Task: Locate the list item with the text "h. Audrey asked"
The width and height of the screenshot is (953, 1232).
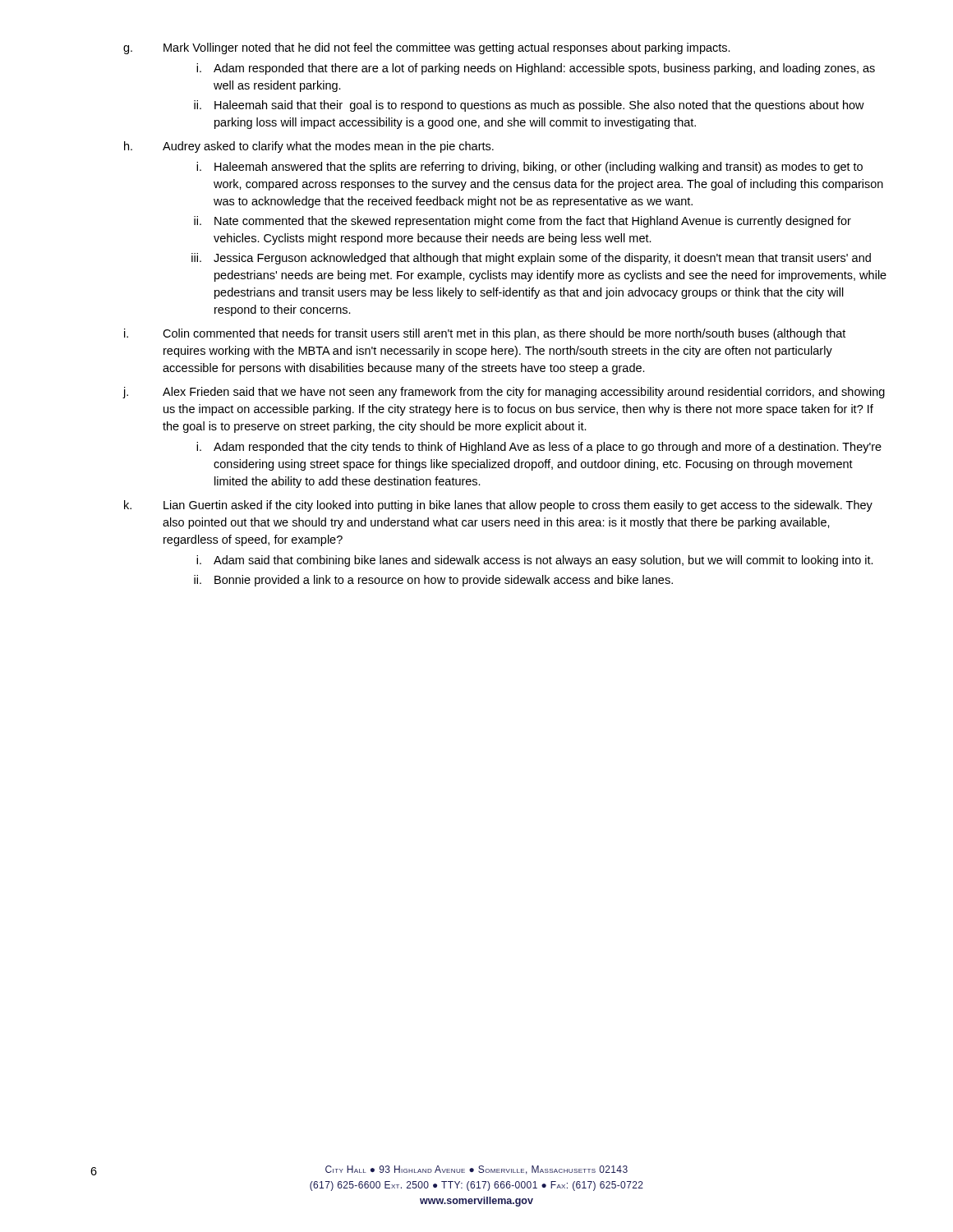Action: pos(309,147)
